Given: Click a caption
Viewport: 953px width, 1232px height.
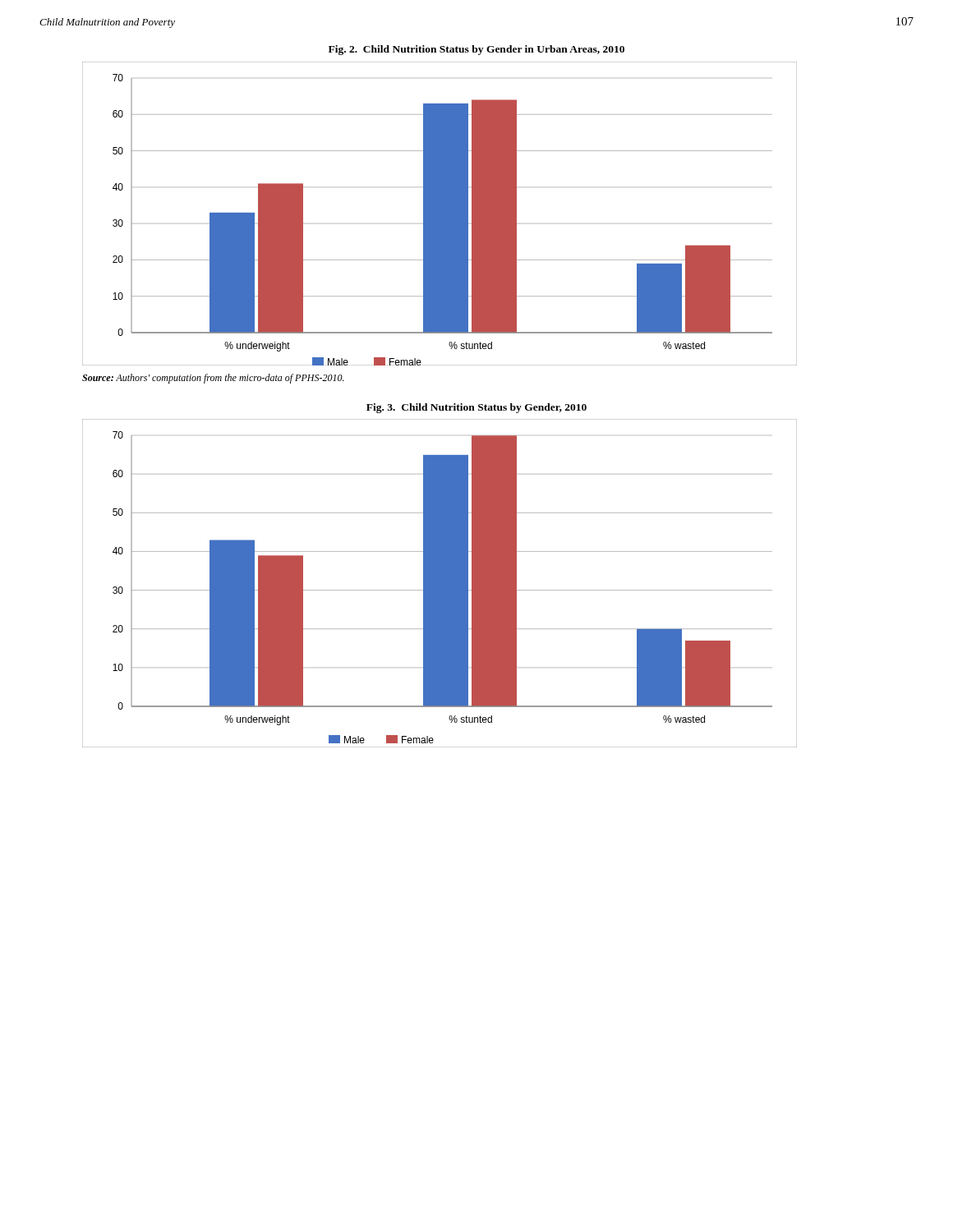Looking at the screenshot, I should pyautogui.click(x=213, y=378).
